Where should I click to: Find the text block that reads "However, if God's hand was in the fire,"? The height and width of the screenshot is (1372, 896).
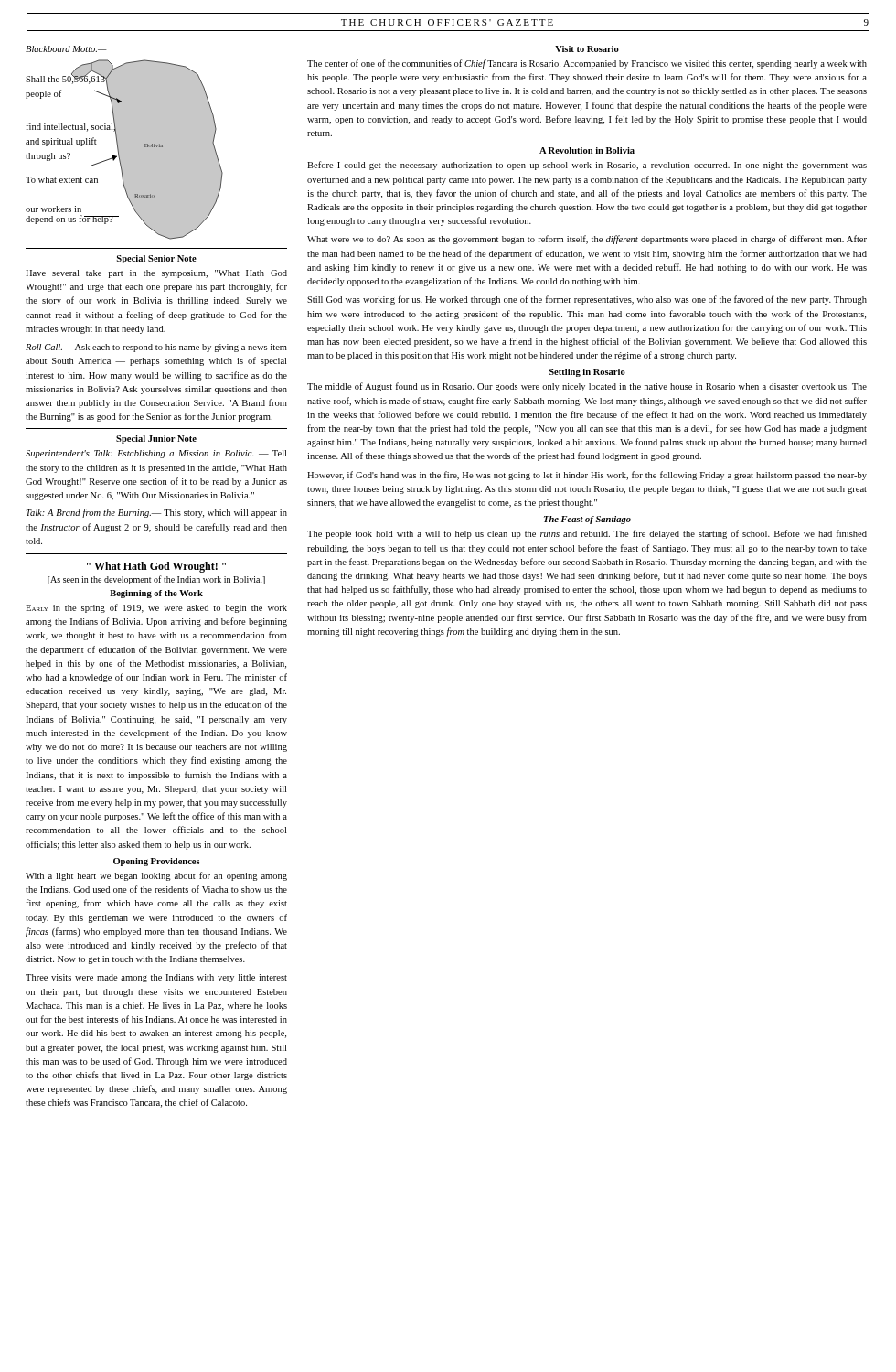[587, 489]
